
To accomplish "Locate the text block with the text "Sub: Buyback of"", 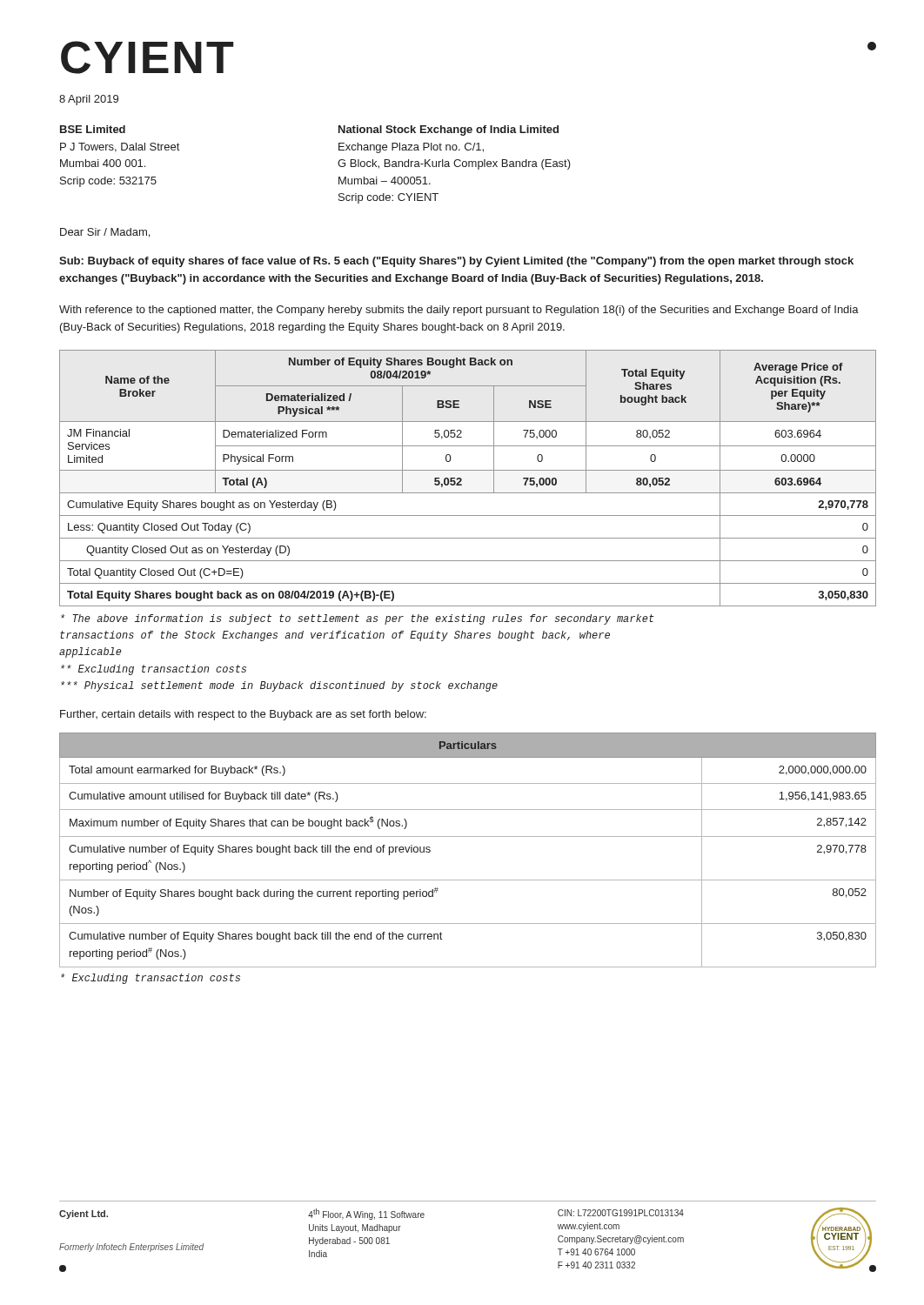I will tap(456, 269).
